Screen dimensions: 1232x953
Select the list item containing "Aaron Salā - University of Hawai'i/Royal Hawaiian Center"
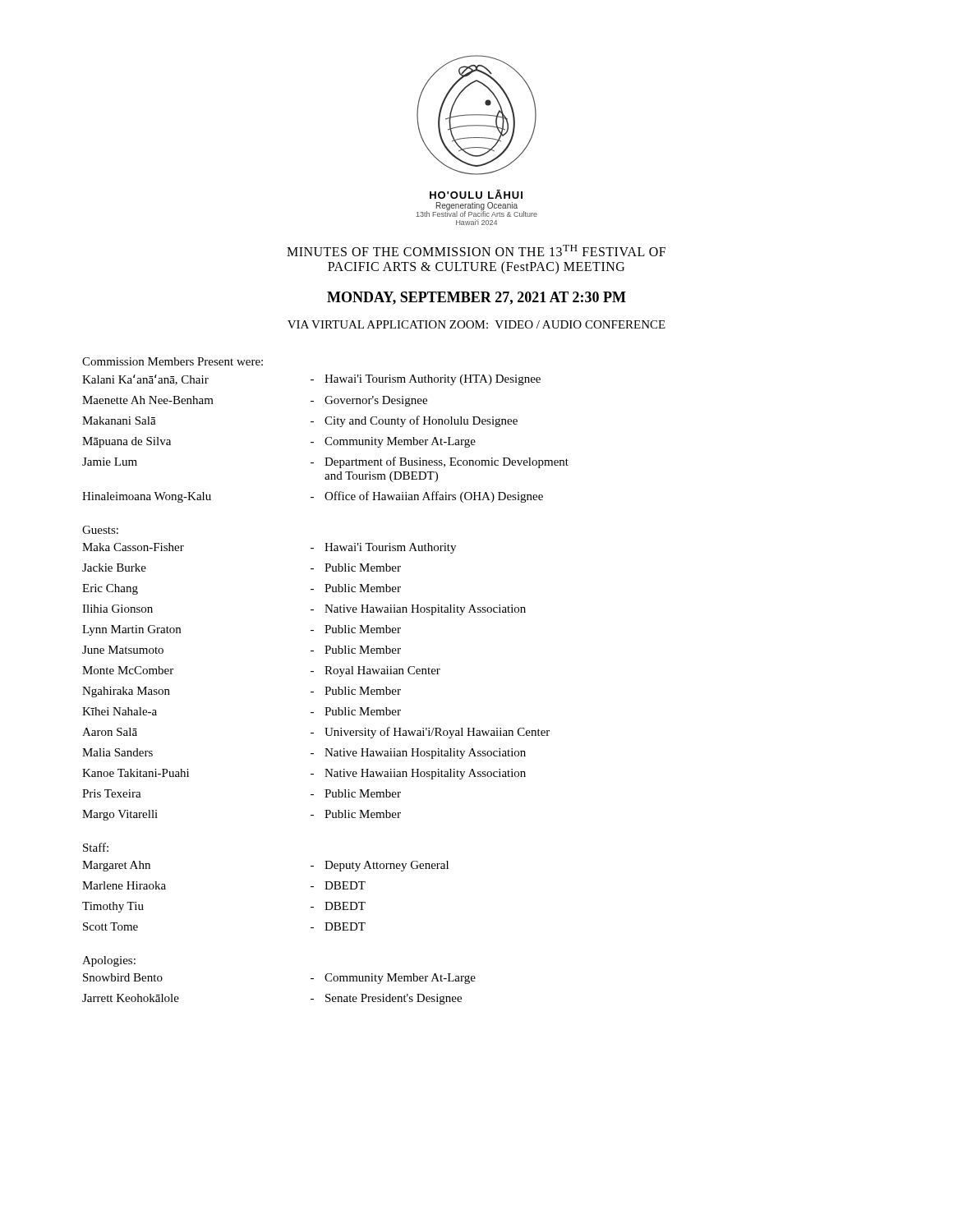tap(476, 733)
